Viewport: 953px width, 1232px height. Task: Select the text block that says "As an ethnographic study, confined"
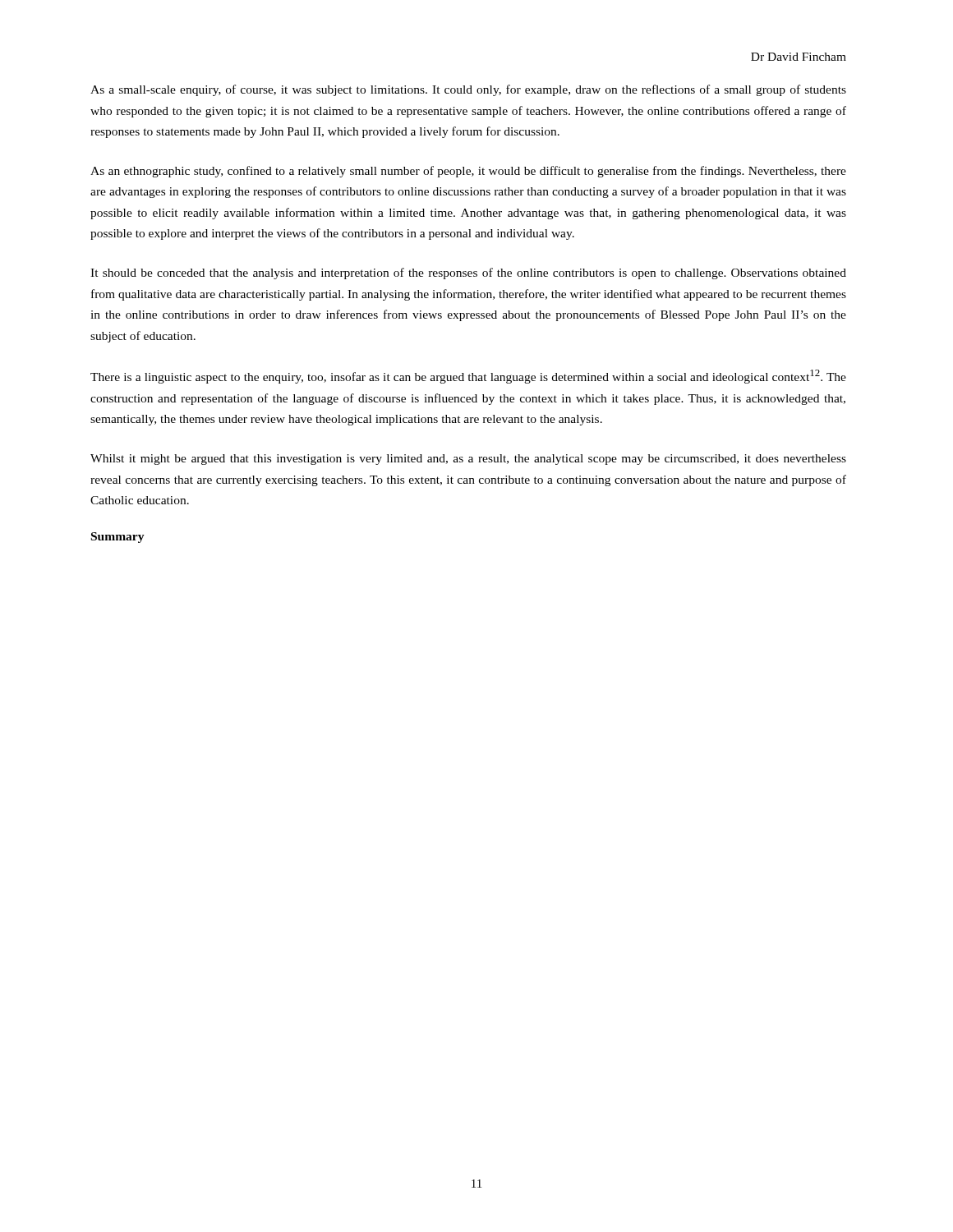(468, 202)
